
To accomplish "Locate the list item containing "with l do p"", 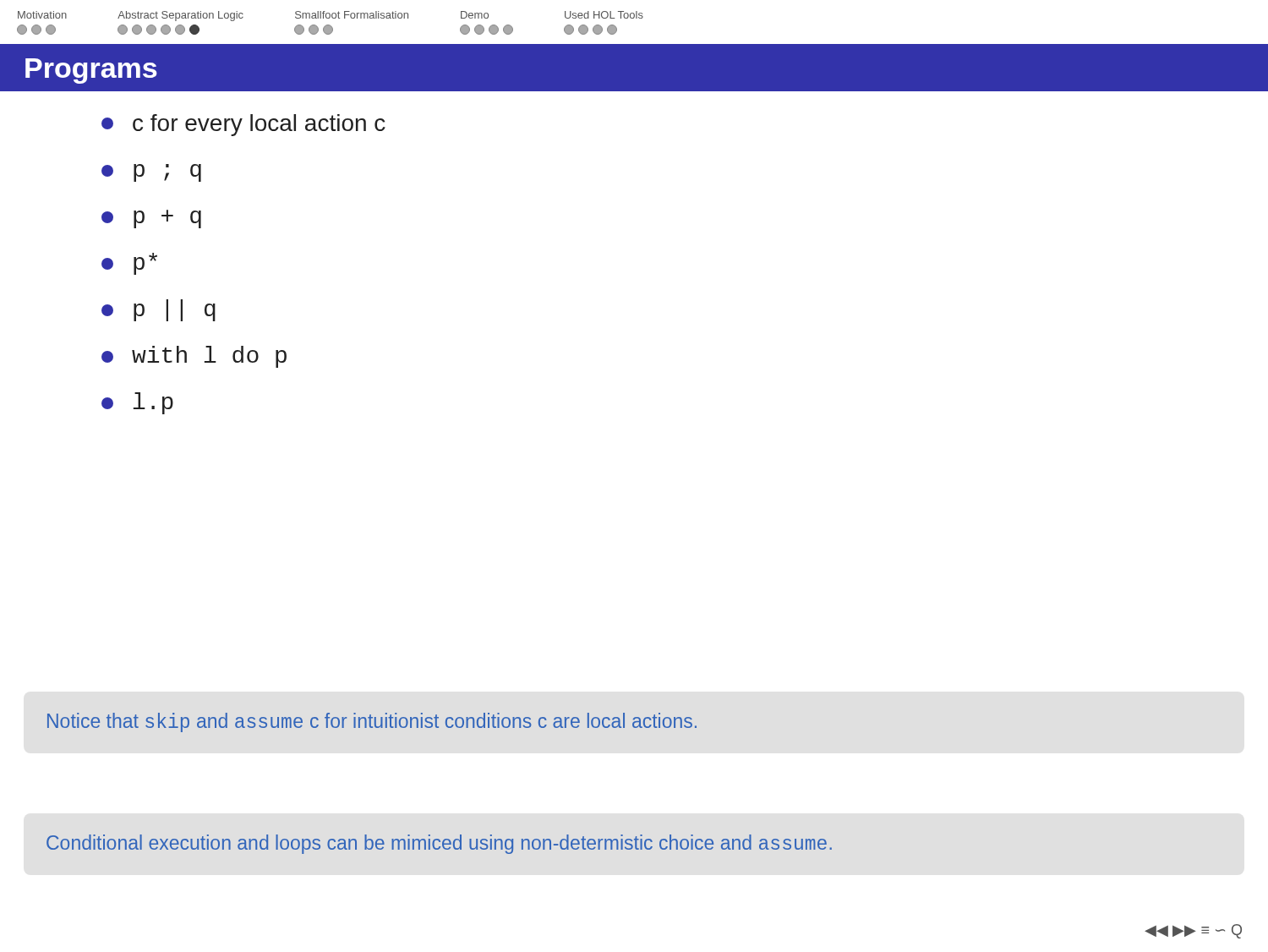I will point(195,356).
